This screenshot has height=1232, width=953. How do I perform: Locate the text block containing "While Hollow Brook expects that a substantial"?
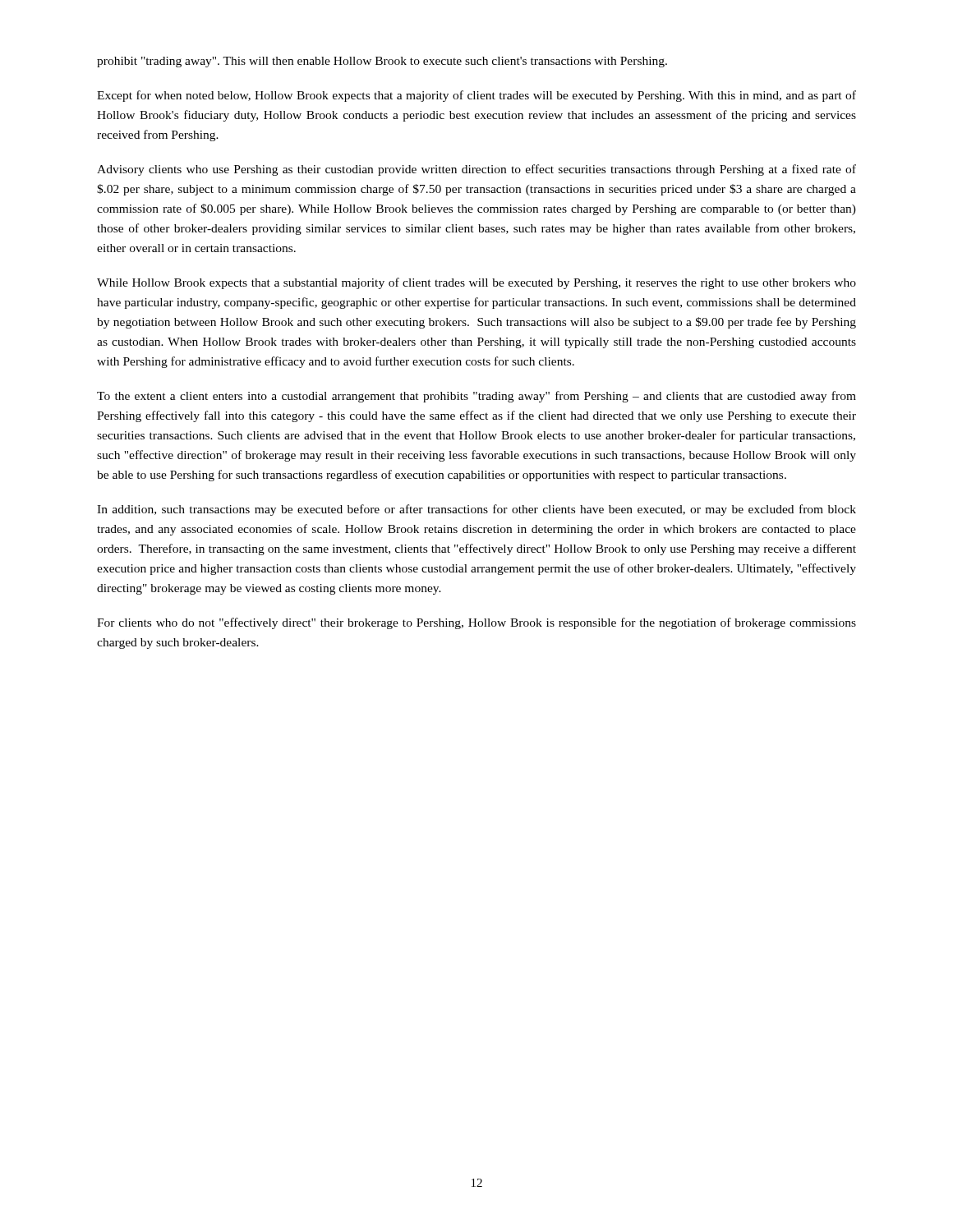pyautogui.click(x=476, y=322)
